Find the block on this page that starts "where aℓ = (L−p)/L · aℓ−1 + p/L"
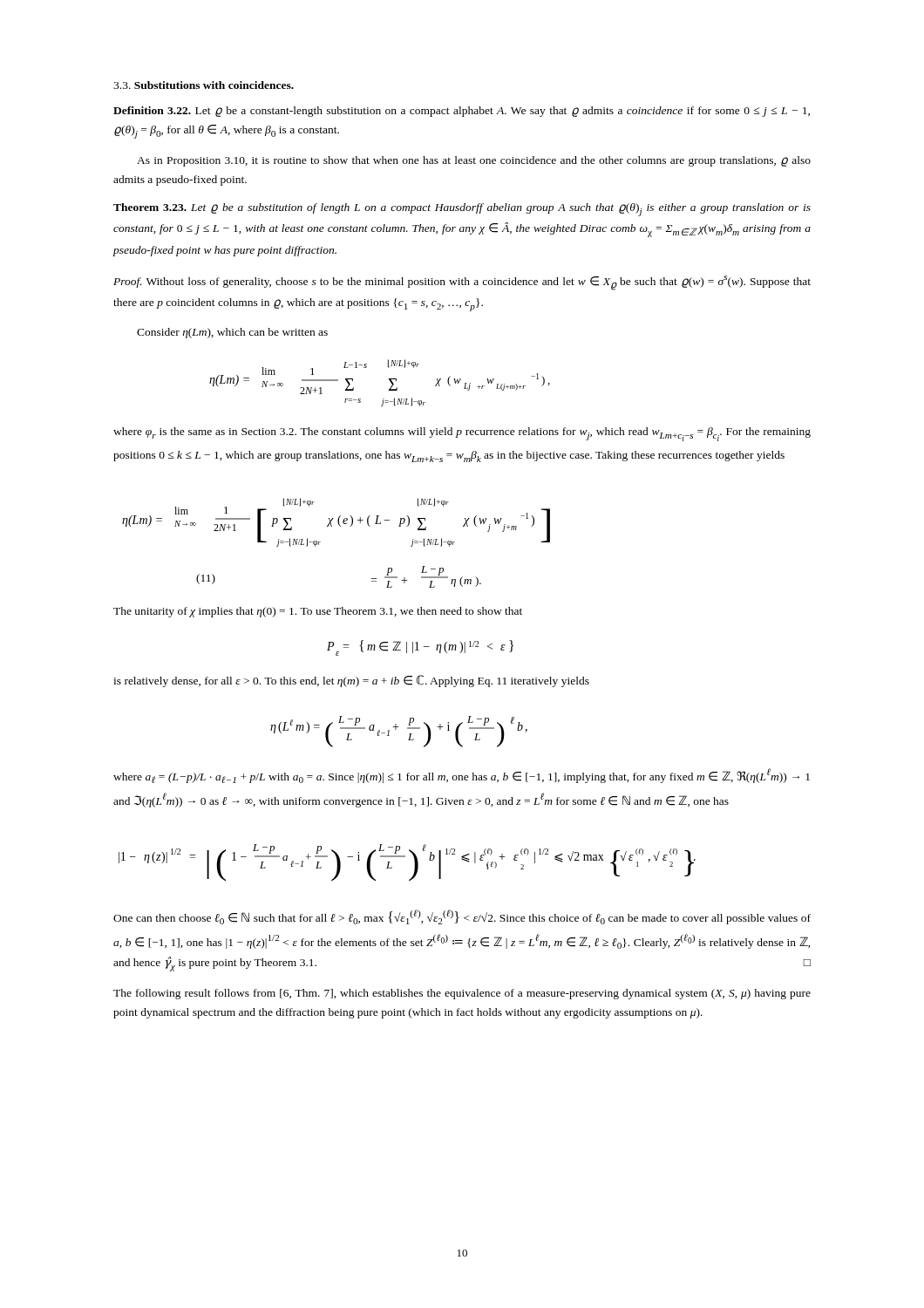This screenshot has height=1308, width=924. [462, 787]
